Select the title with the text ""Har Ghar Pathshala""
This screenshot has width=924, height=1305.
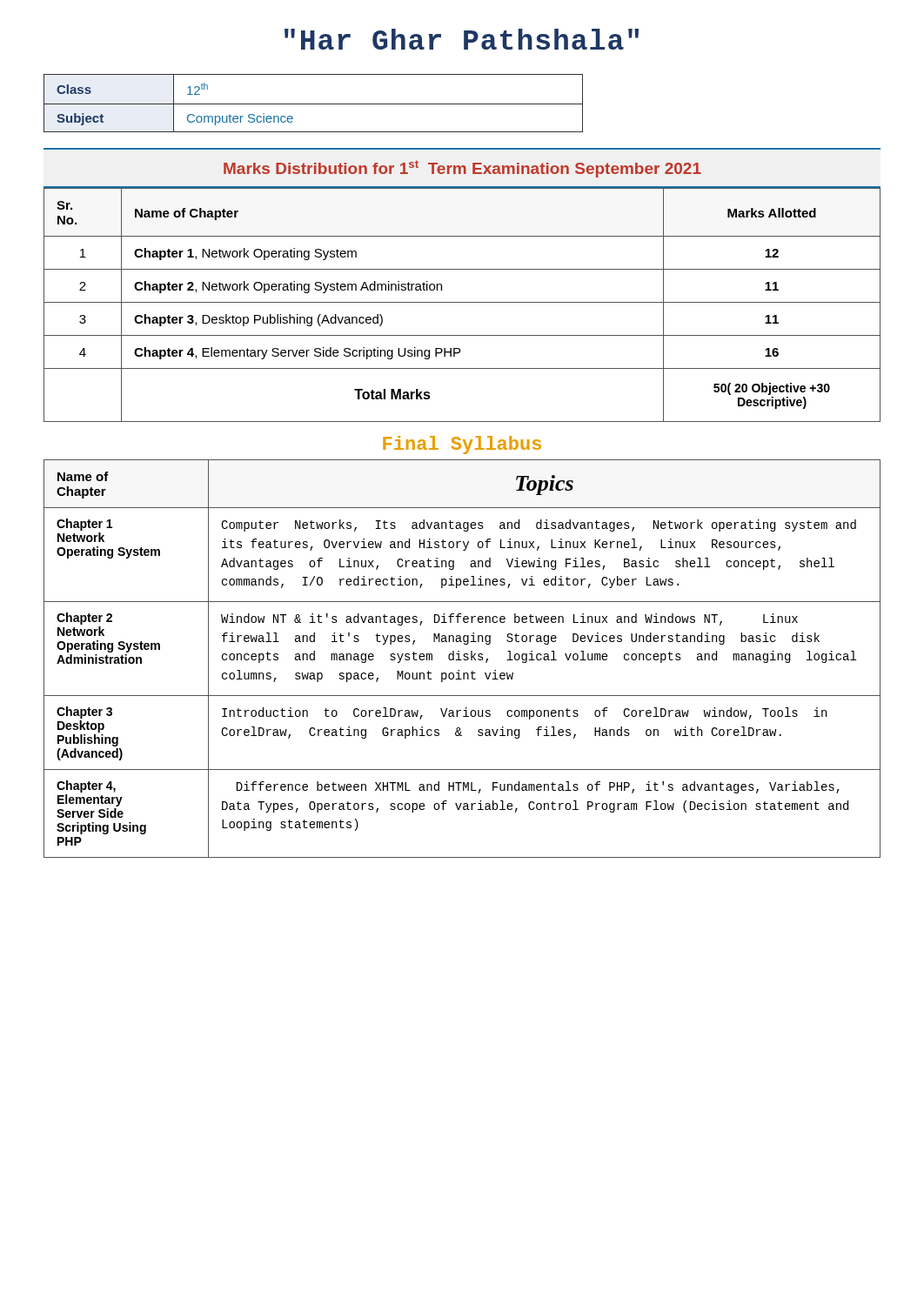pos(462,42)
